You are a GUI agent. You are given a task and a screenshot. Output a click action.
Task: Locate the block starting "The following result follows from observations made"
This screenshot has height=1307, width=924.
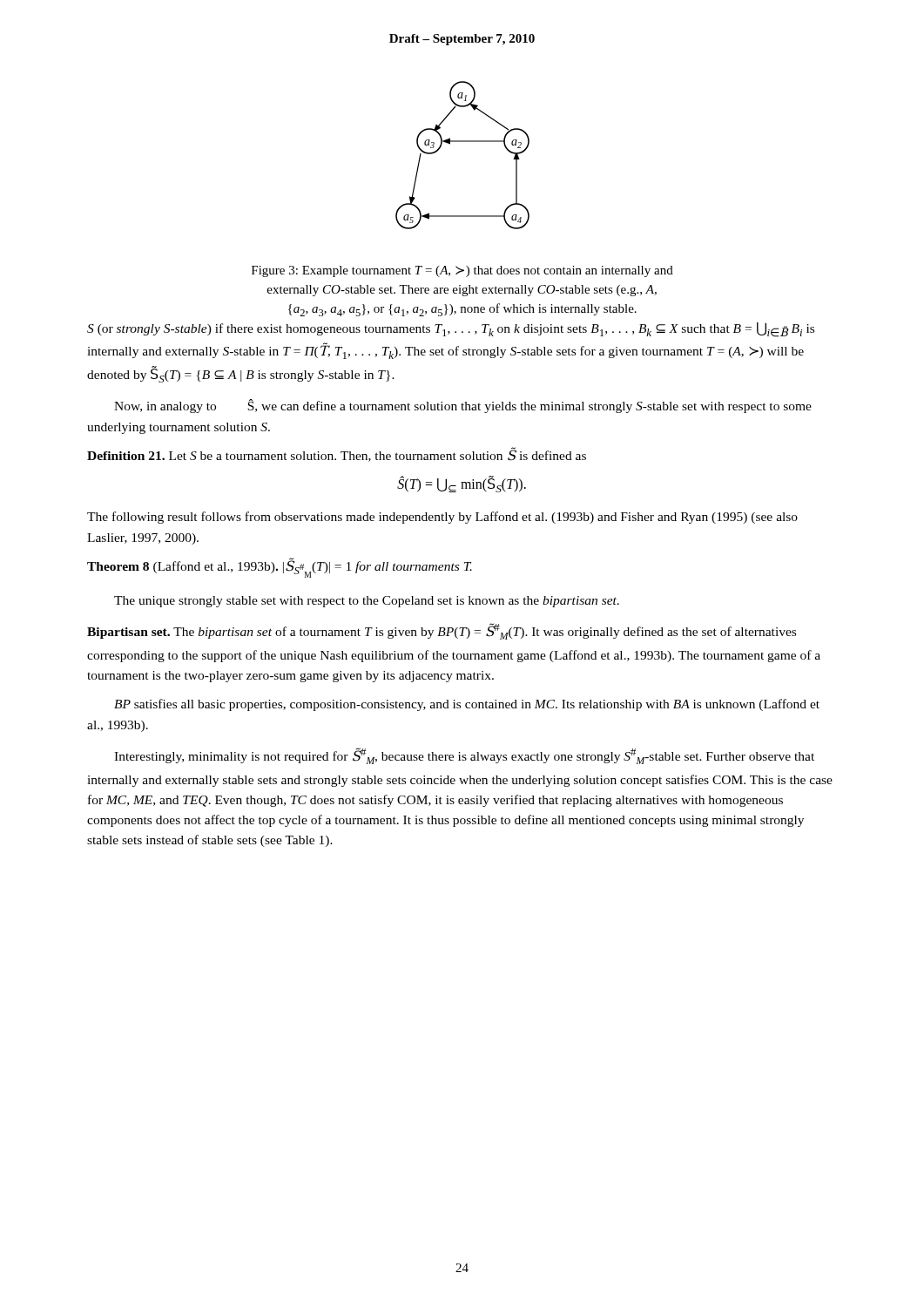coord(442,527)
